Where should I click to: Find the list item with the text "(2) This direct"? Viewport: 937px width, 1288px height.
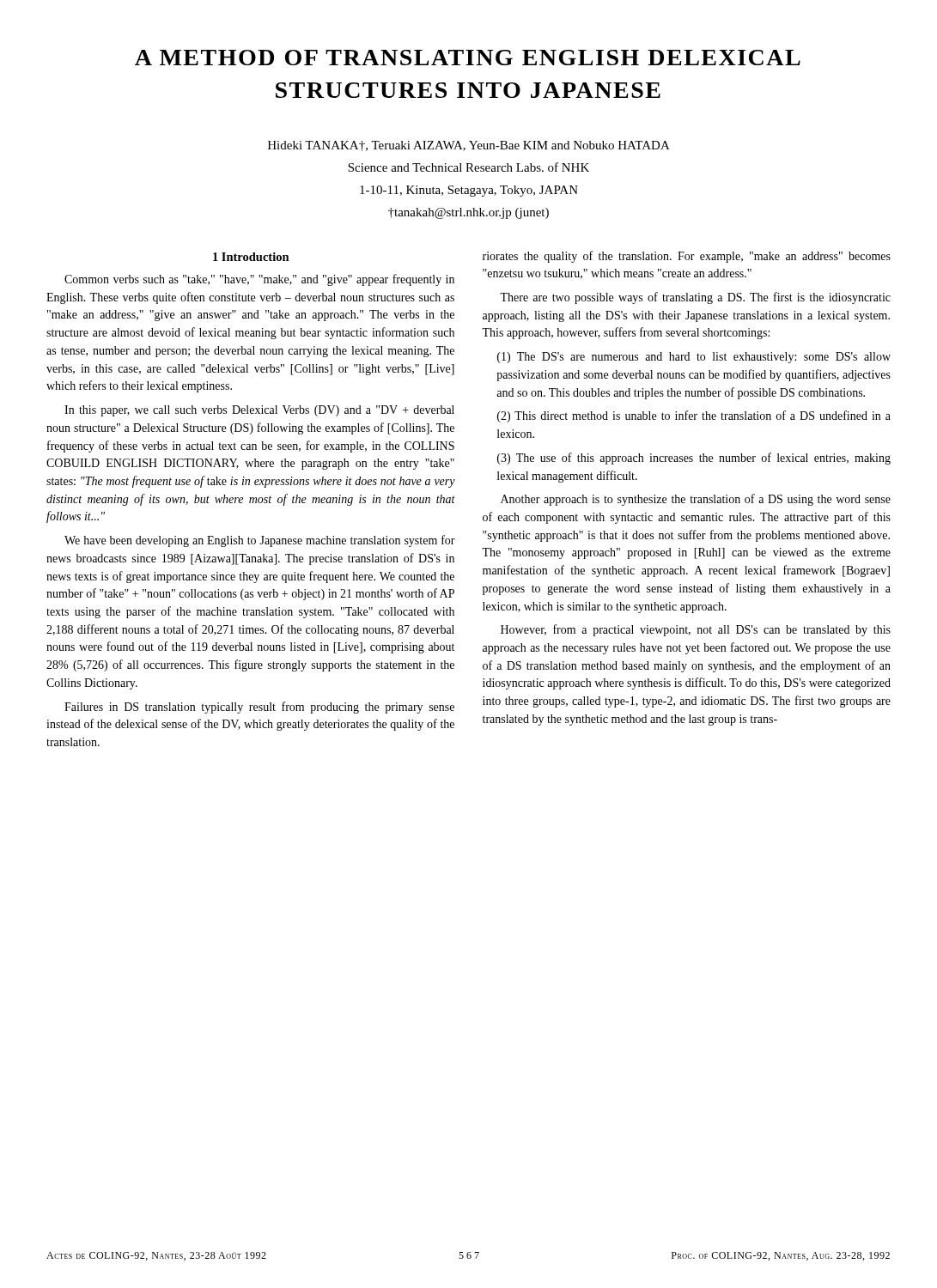point(694,425)
